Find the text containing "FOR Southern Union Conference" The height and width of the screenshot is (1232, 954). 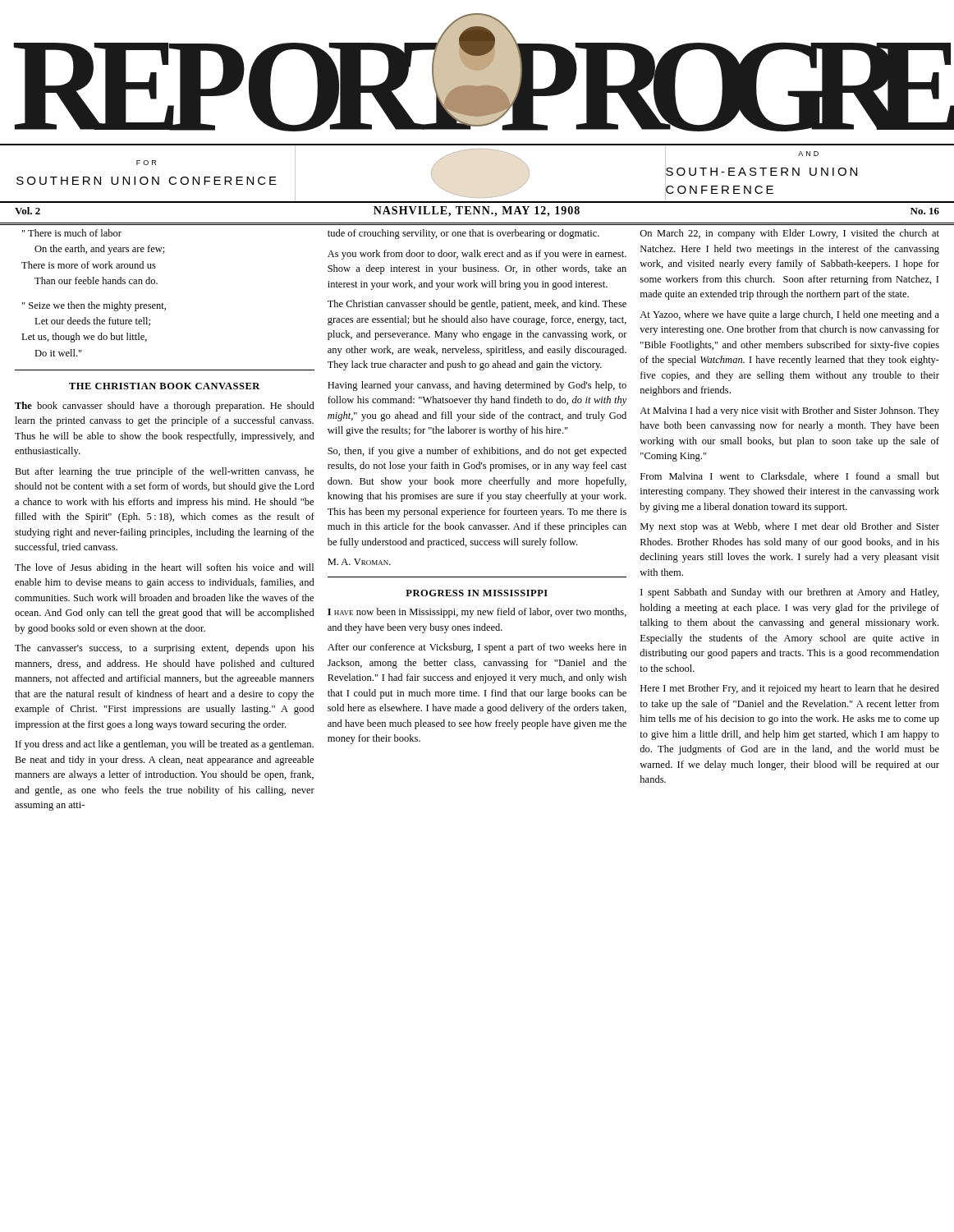(x=148, y=173)
